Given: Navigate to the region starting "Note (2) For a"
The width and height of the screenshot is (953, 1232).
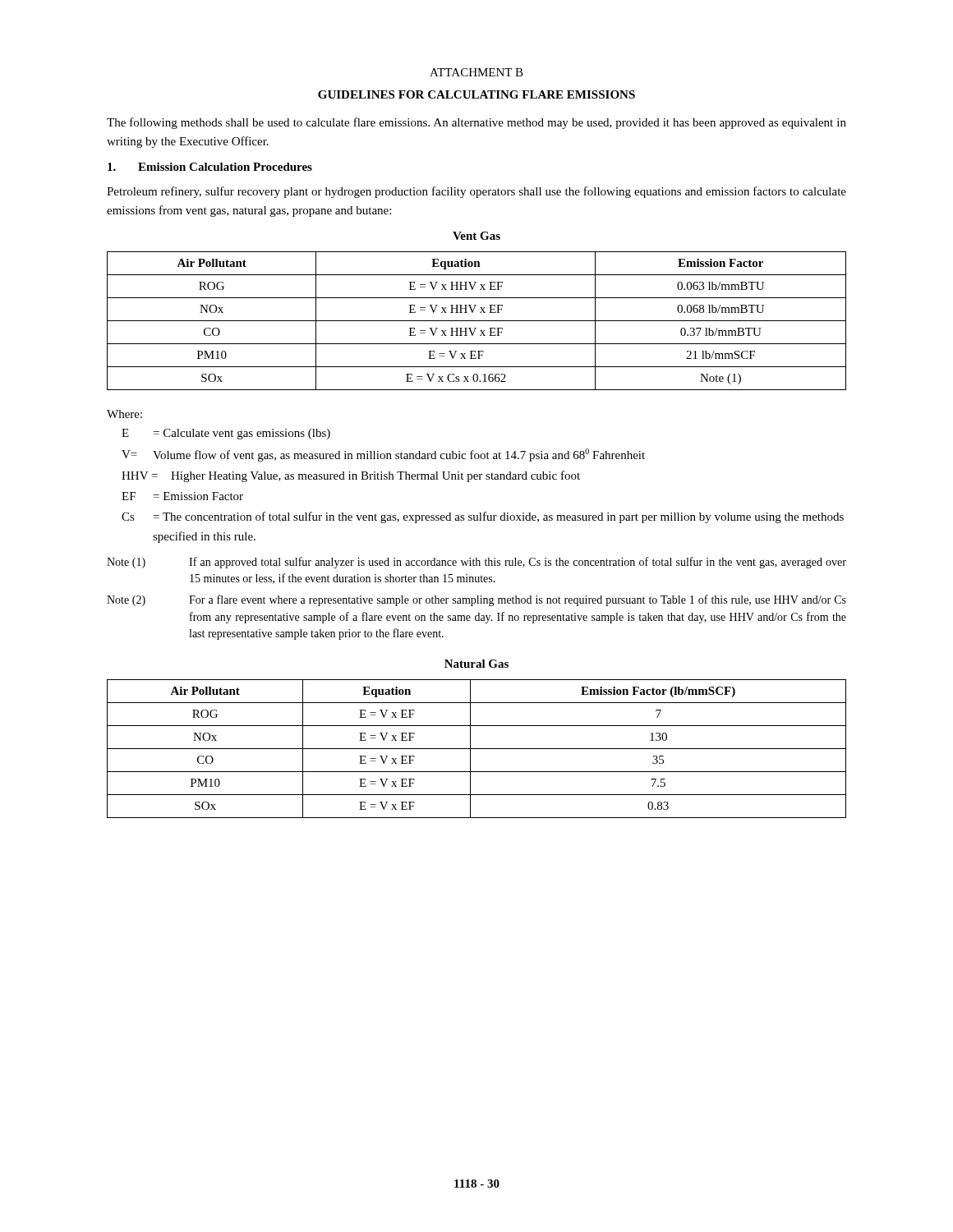Looking at the screenshot, I should (x=476, y=617).
